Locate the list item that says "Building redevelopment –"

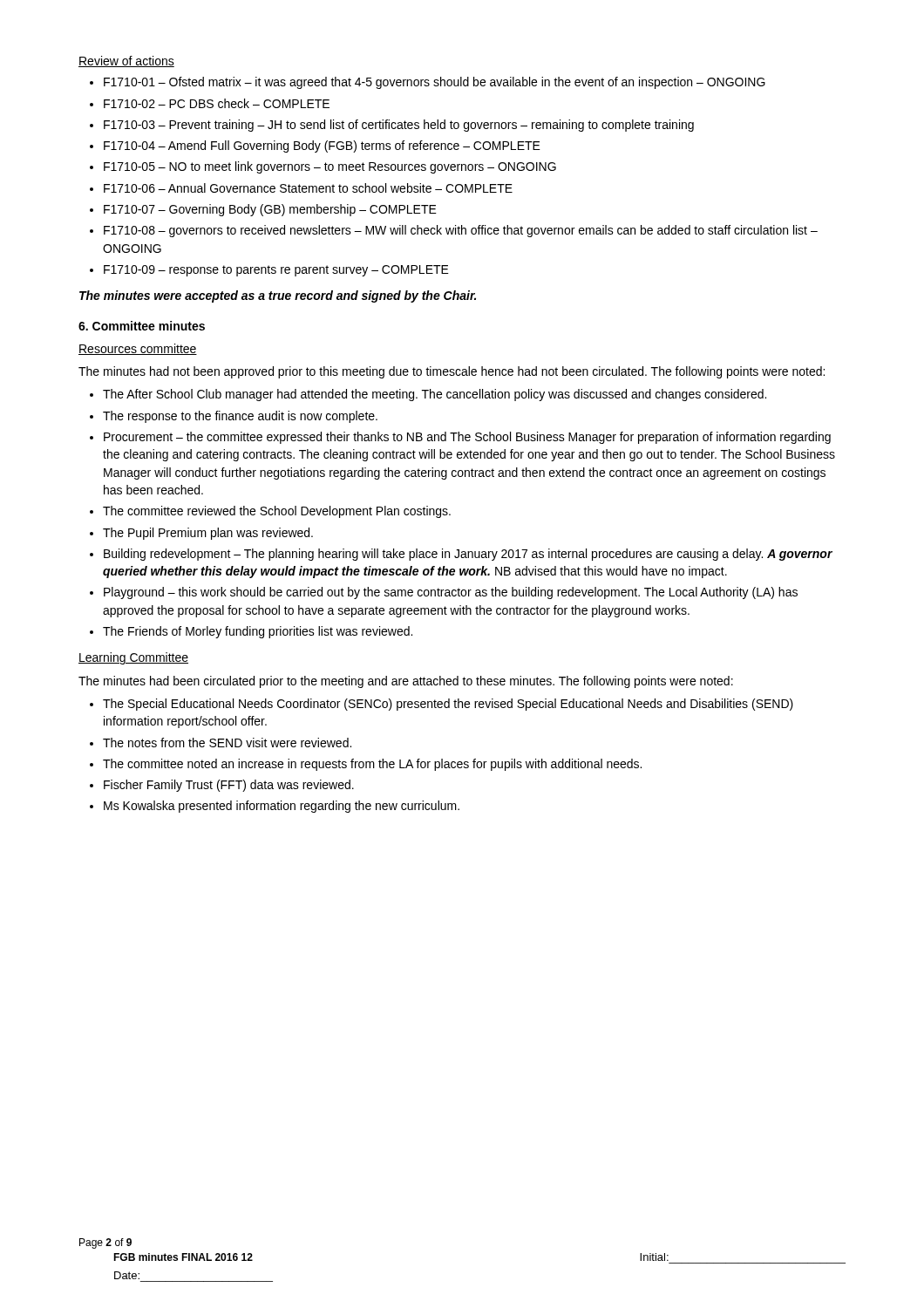point(474,563)
